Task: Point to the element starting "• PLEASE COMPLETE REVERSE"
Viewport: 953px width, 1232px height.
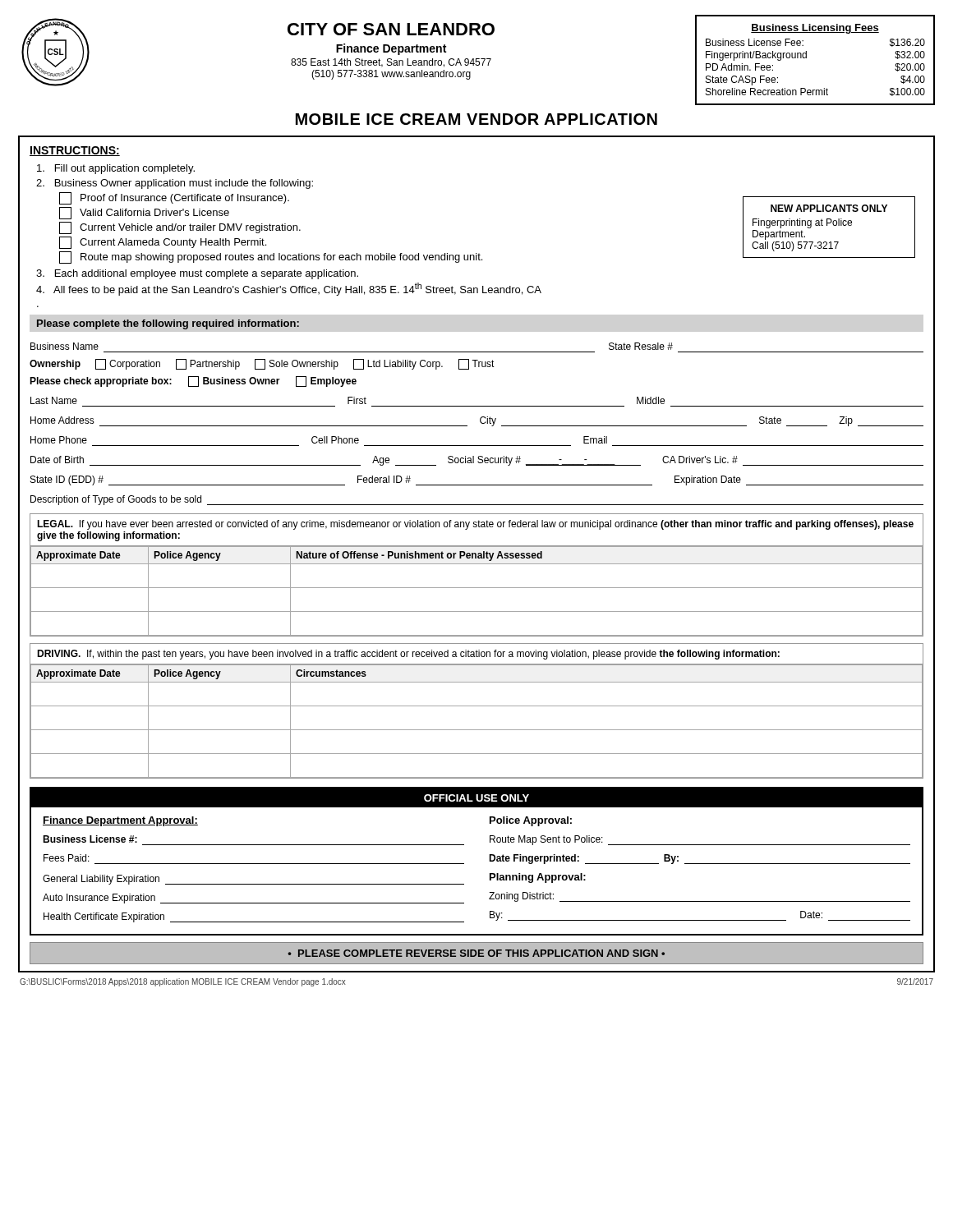Action: pos(476,953)
